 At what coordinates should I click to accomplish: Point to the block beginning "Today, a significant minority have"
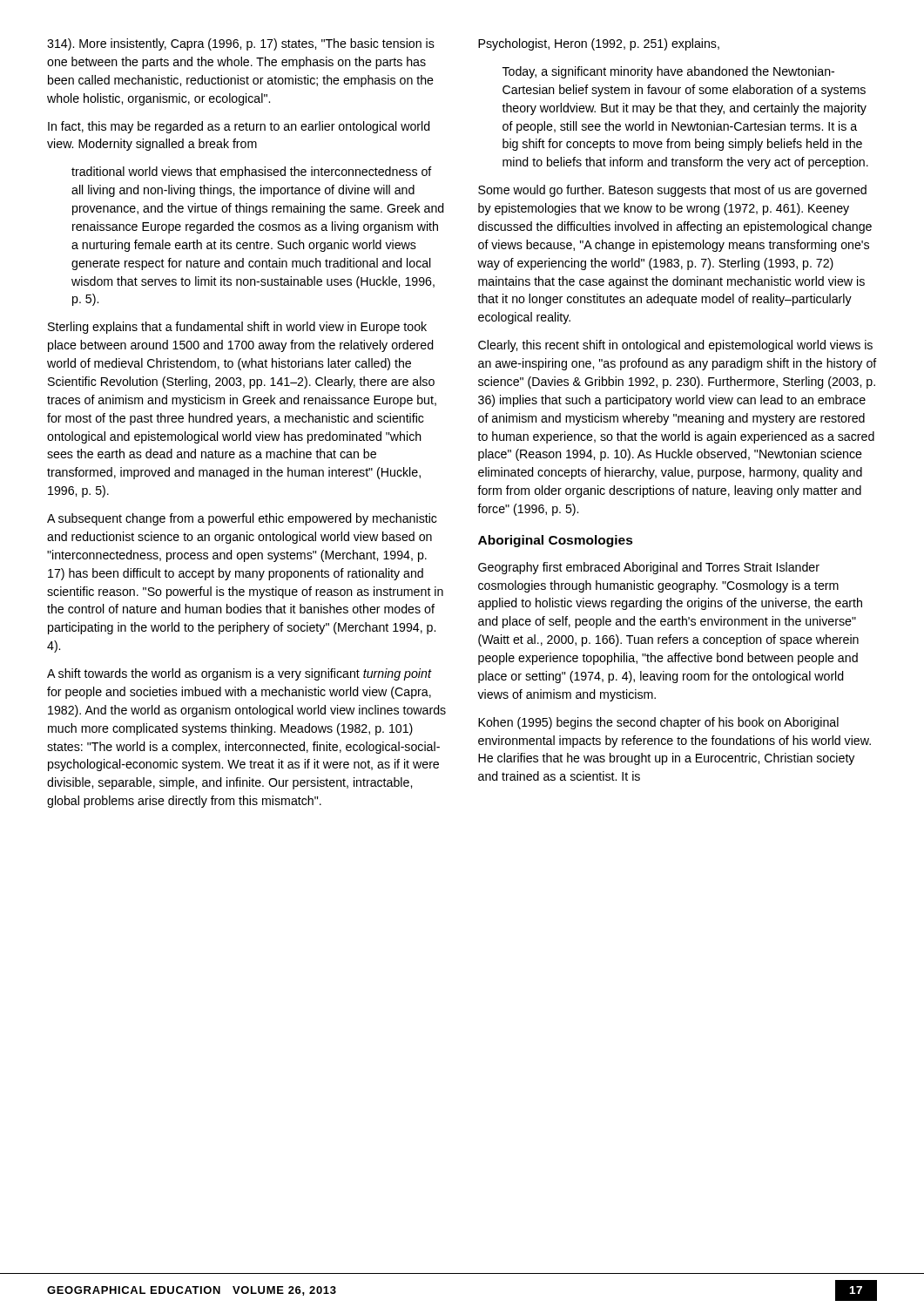pyautogui.click(x=690, y=117)
